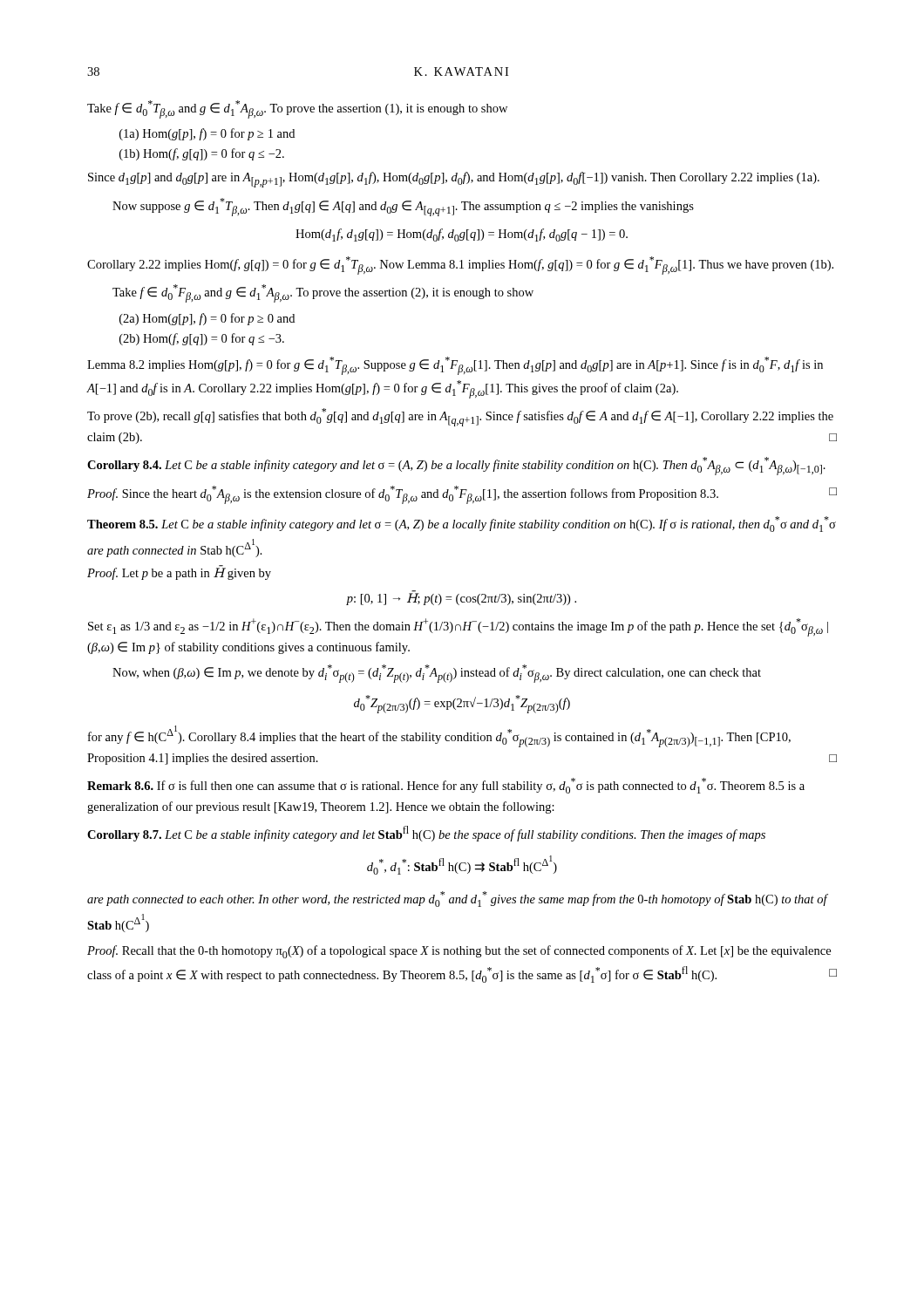
Task: Find the region starting "(1b) Hom(f, g[q]) = 0"
Action: pos(202,154)
